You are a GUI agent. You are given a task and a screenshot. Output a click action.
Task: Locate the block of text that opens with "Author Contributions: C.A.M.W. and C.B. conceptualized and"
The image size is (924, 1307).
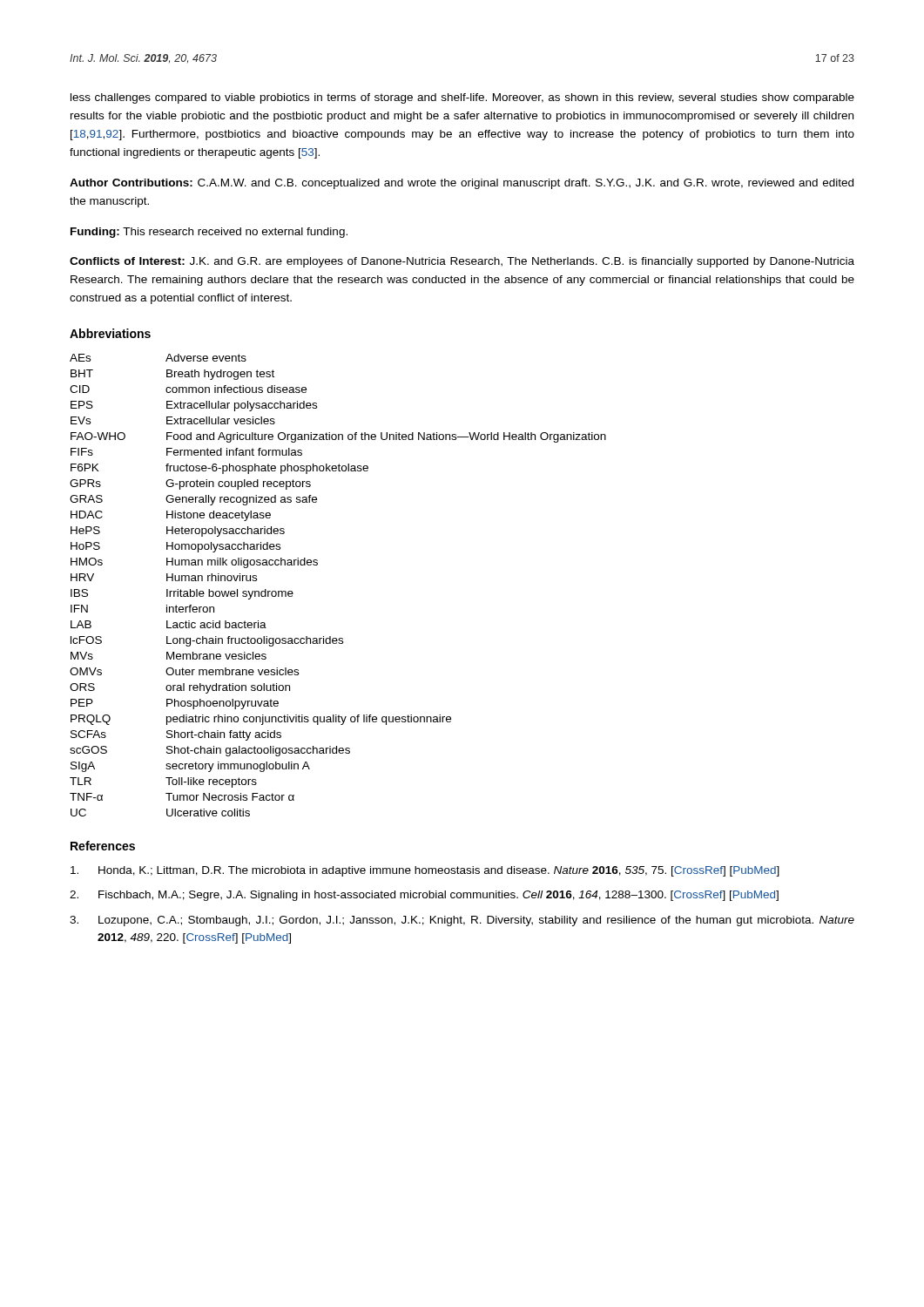pos(462,191)
